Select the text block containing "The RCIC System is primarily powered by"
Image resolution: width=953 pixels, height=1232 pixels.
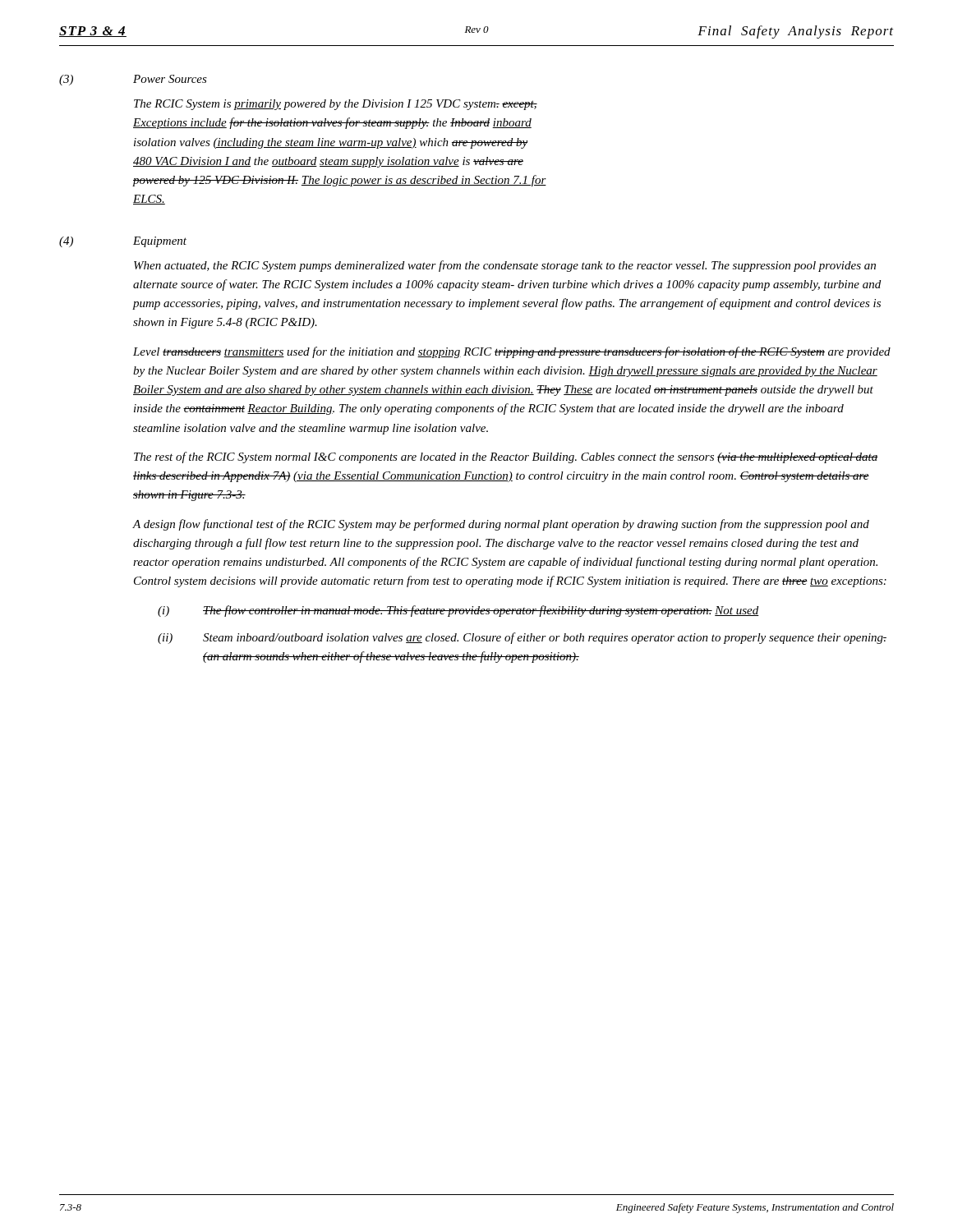(339, 151)
